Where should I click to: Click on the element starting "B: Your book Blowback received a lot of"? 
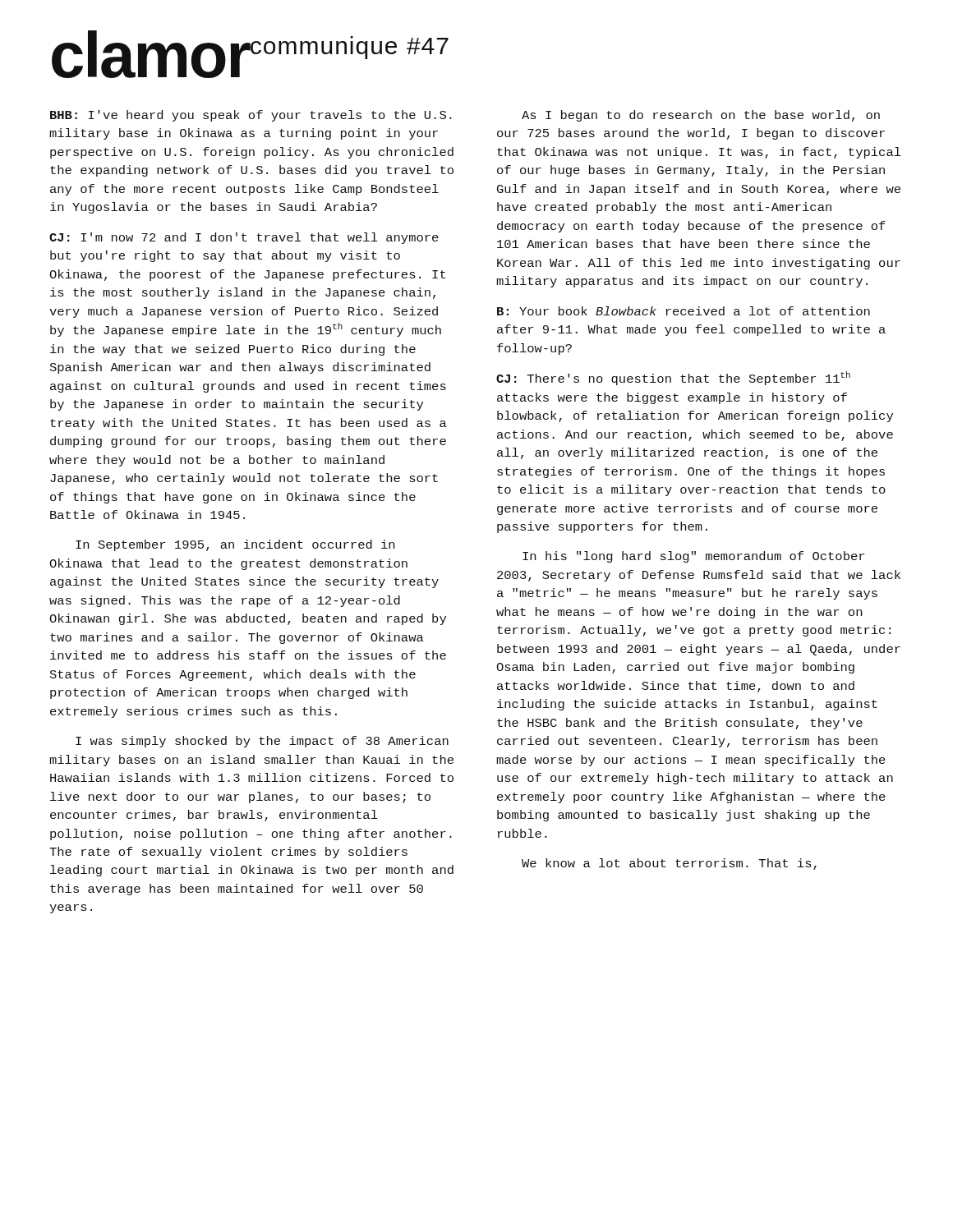point(700,330)
